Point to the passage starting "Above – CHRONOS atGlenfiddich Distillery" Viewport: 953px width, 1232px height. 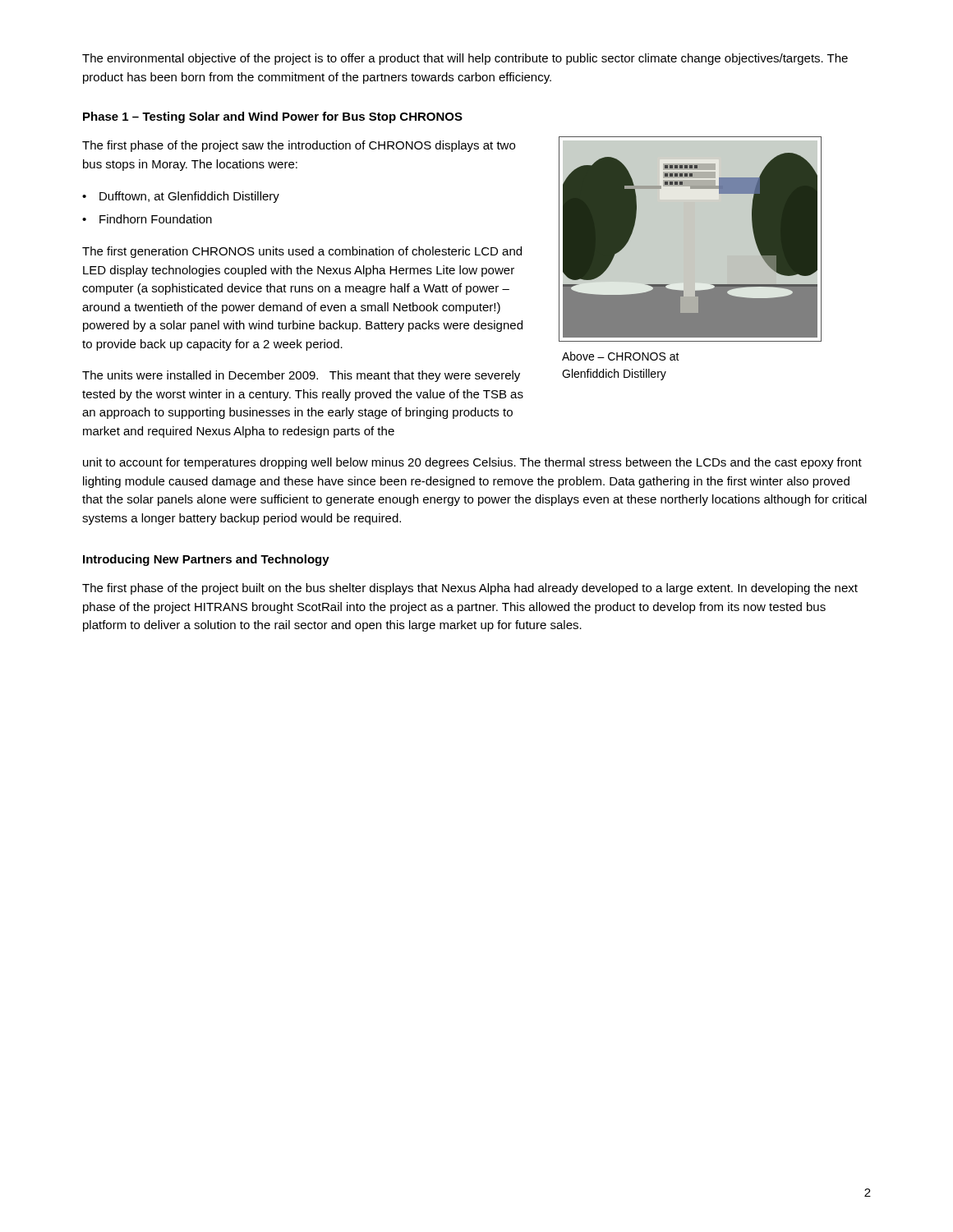point(620,365)
